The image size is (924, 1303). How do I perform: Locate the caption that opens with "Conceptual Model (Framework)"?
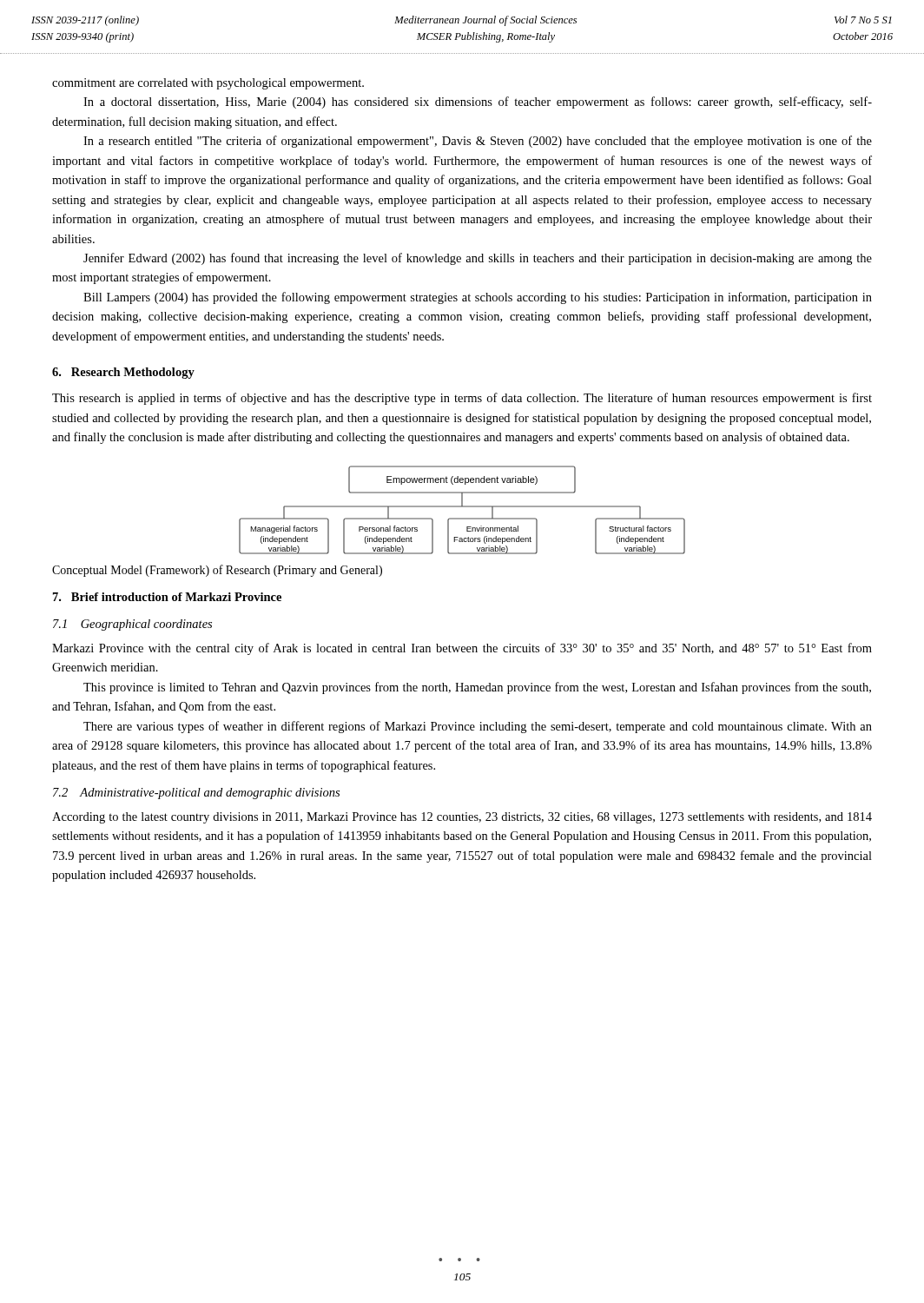point(217,570)
